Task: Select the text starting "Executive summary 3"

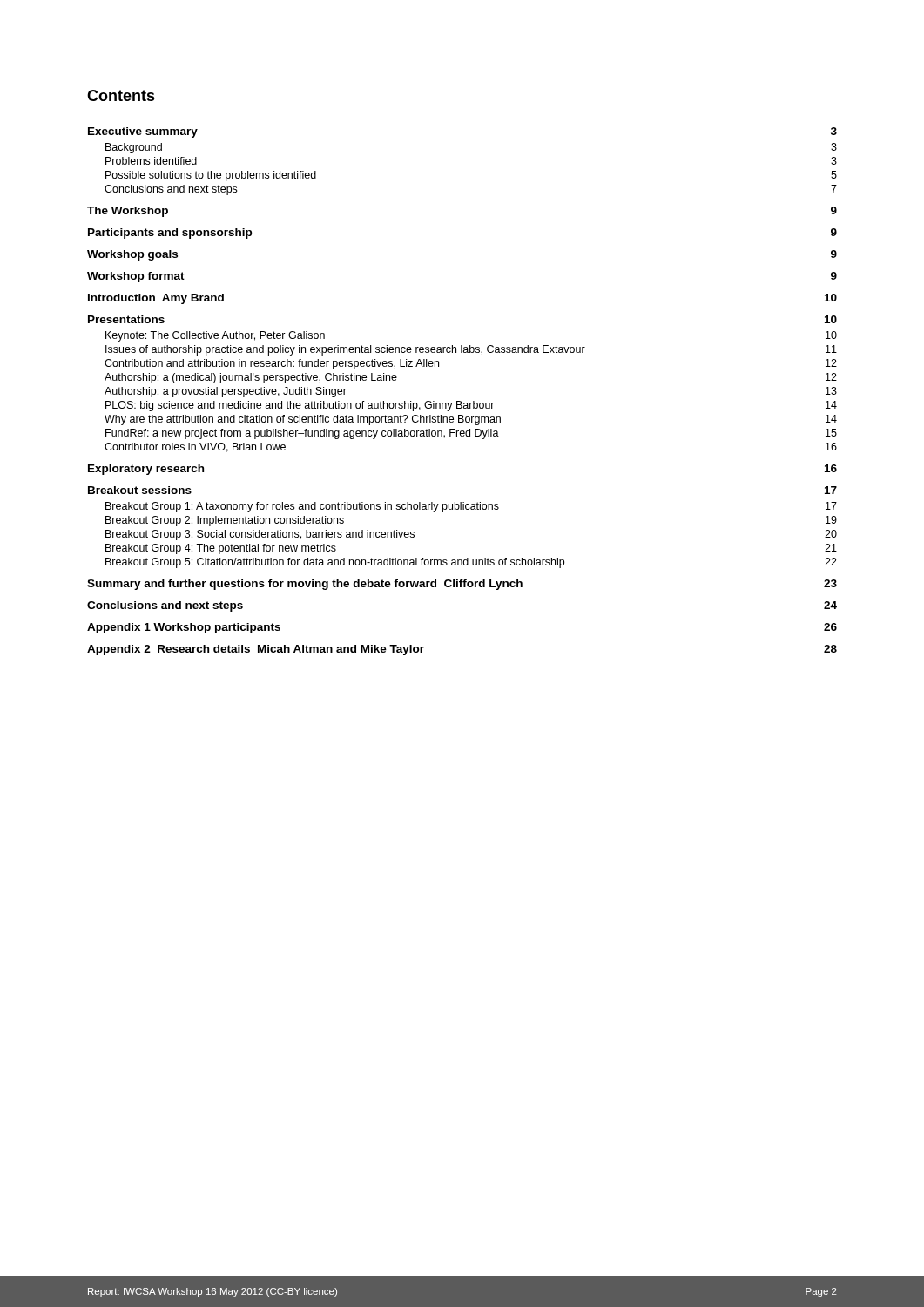Action: [148, 132]
